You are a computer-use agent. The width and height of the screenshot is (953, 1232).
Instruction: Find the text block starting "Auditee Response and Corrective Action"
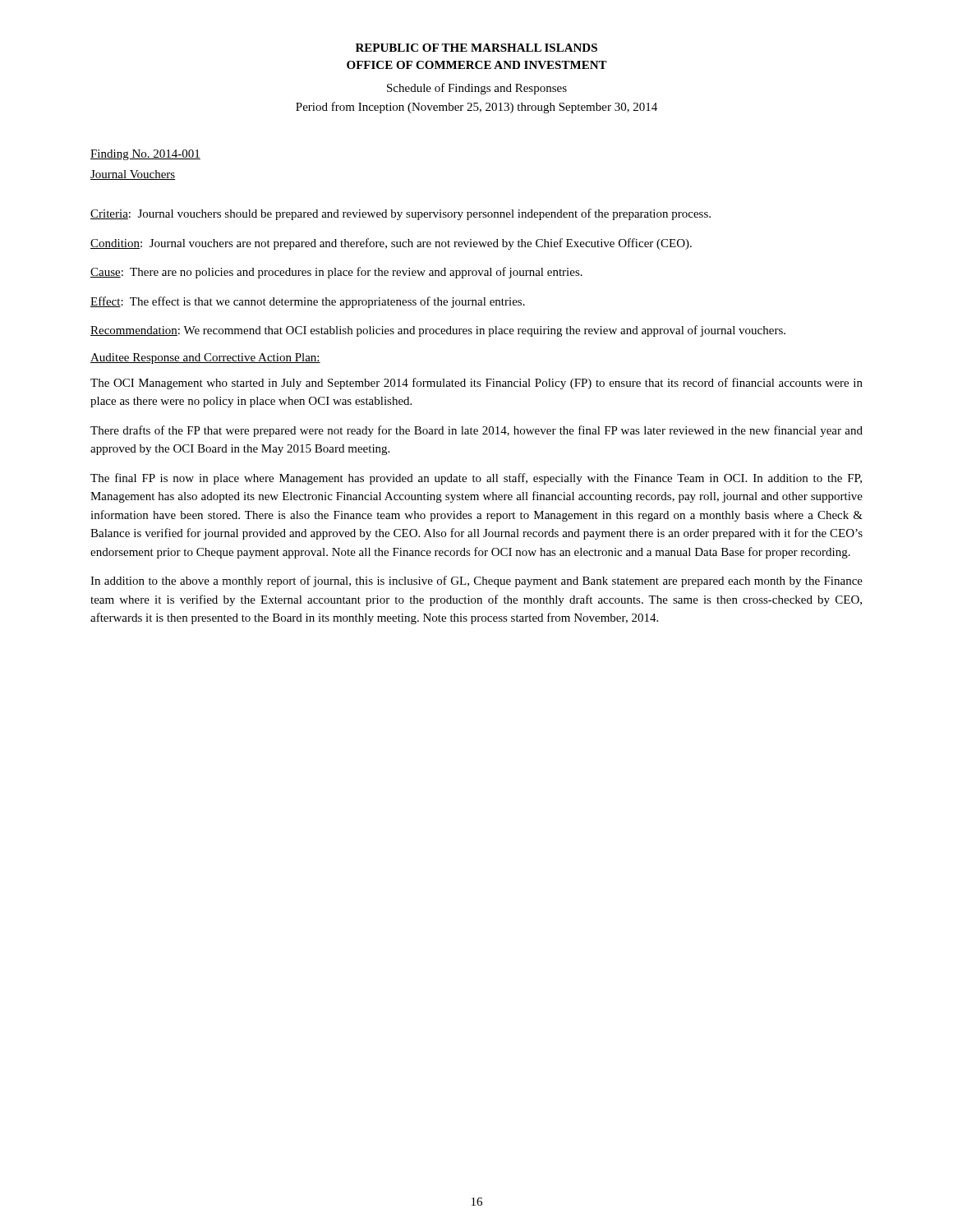(205, 357)
